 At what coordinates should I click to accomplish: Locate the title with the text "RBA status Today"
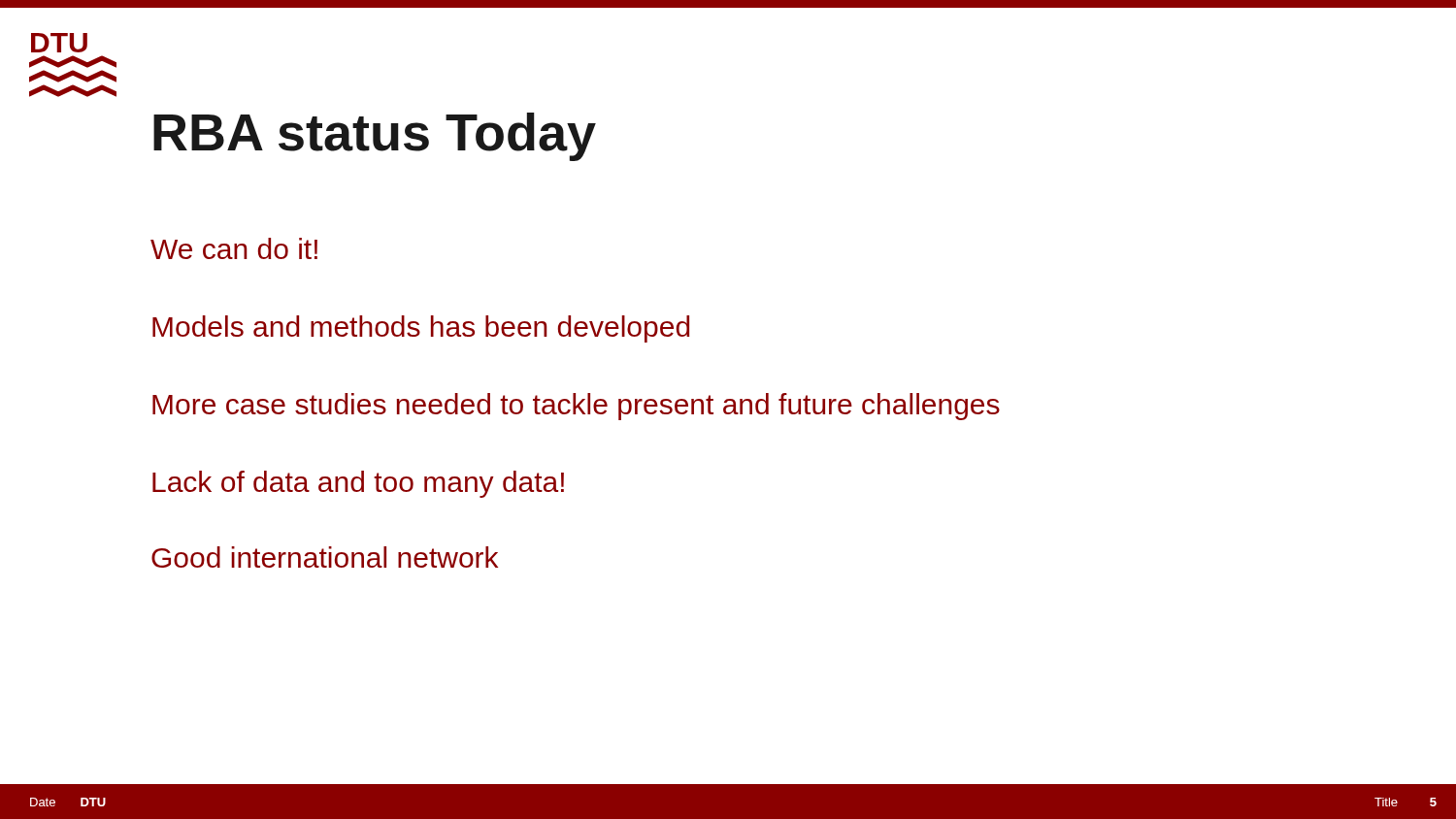pyautogui.click(x=373, y=132)
